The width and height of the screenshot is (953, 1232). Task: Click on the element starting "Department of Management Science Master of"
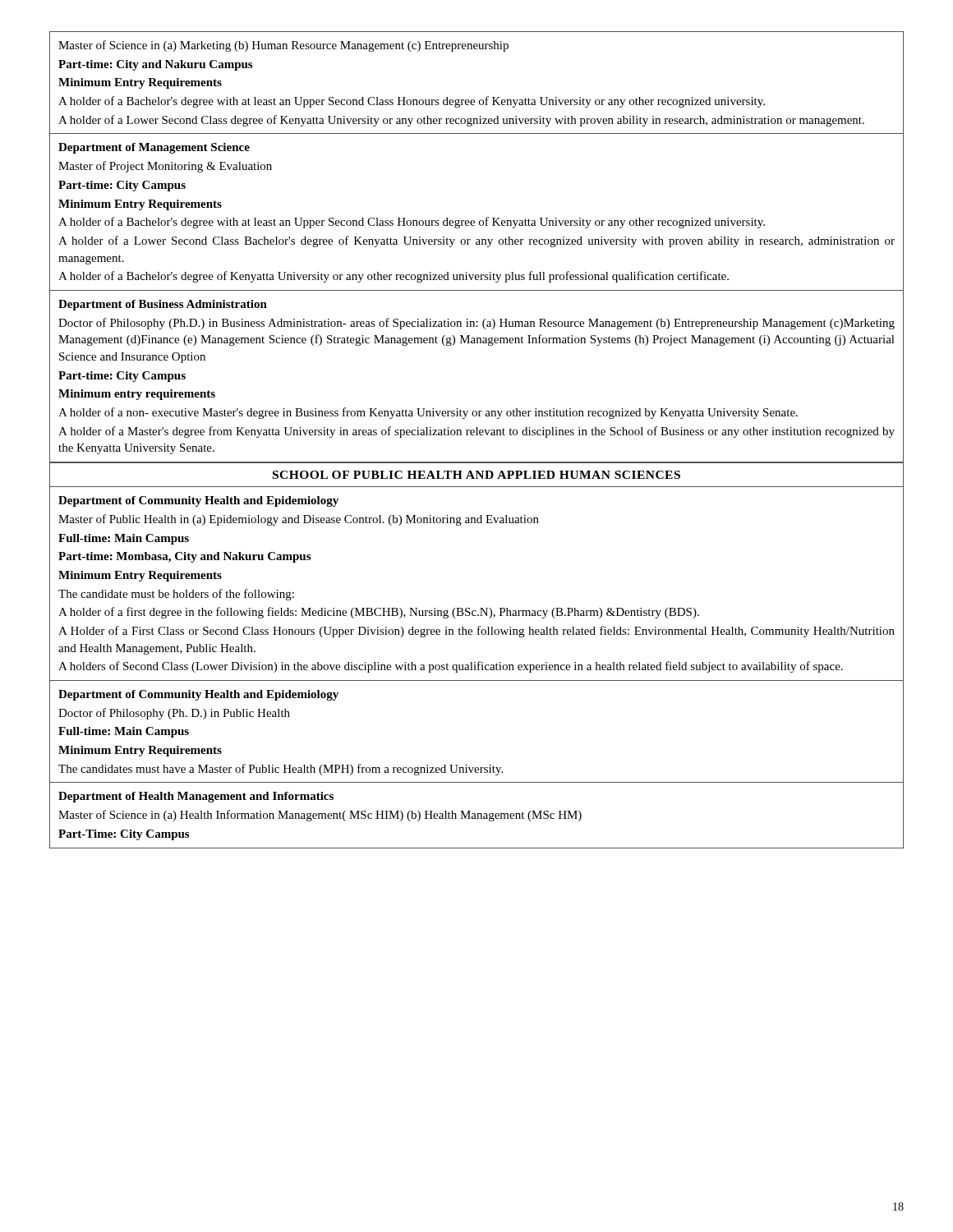tap(476, 212)
